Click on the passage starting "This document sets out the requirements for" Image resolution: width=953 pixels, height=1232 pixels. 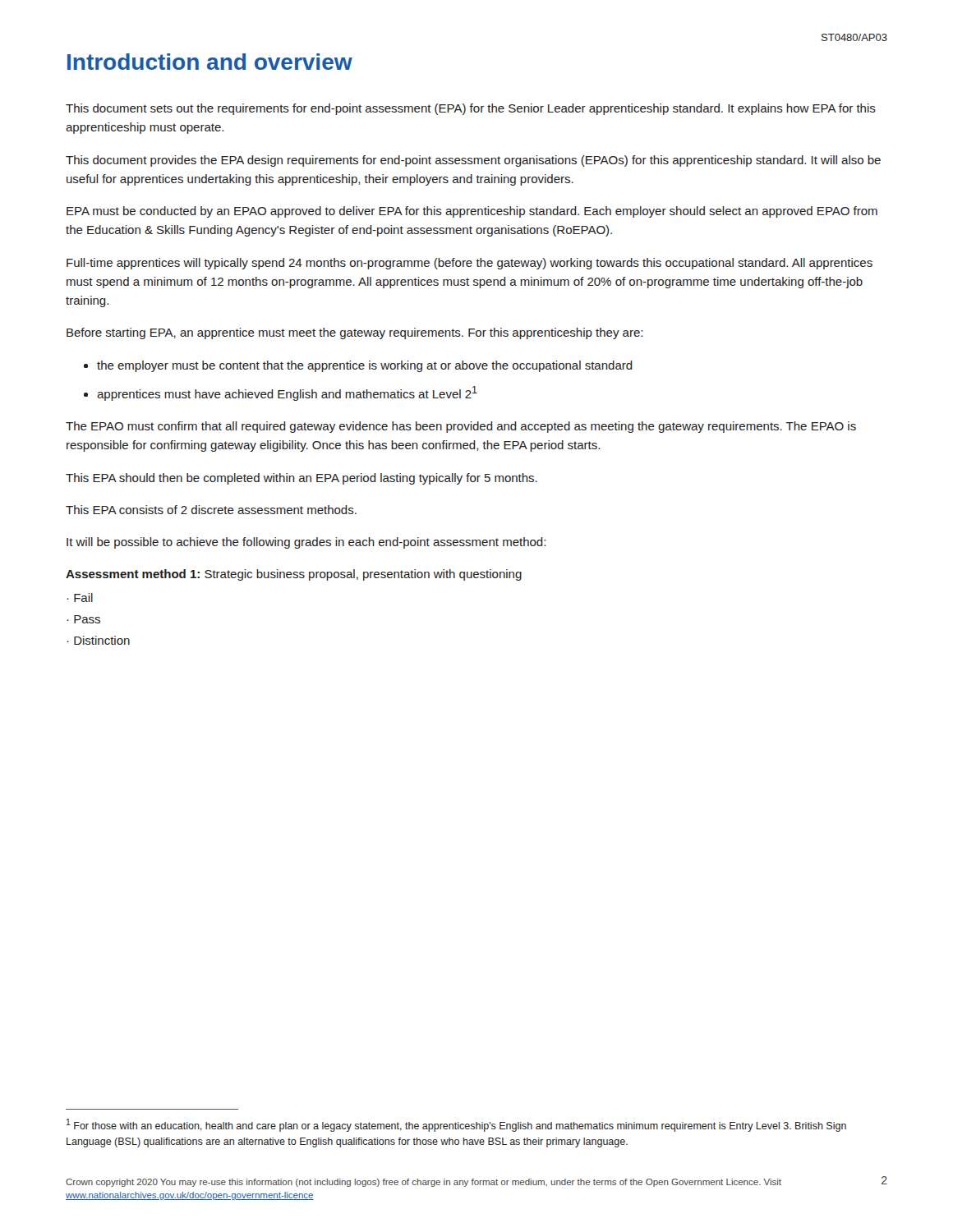click(x=476, y=118)
